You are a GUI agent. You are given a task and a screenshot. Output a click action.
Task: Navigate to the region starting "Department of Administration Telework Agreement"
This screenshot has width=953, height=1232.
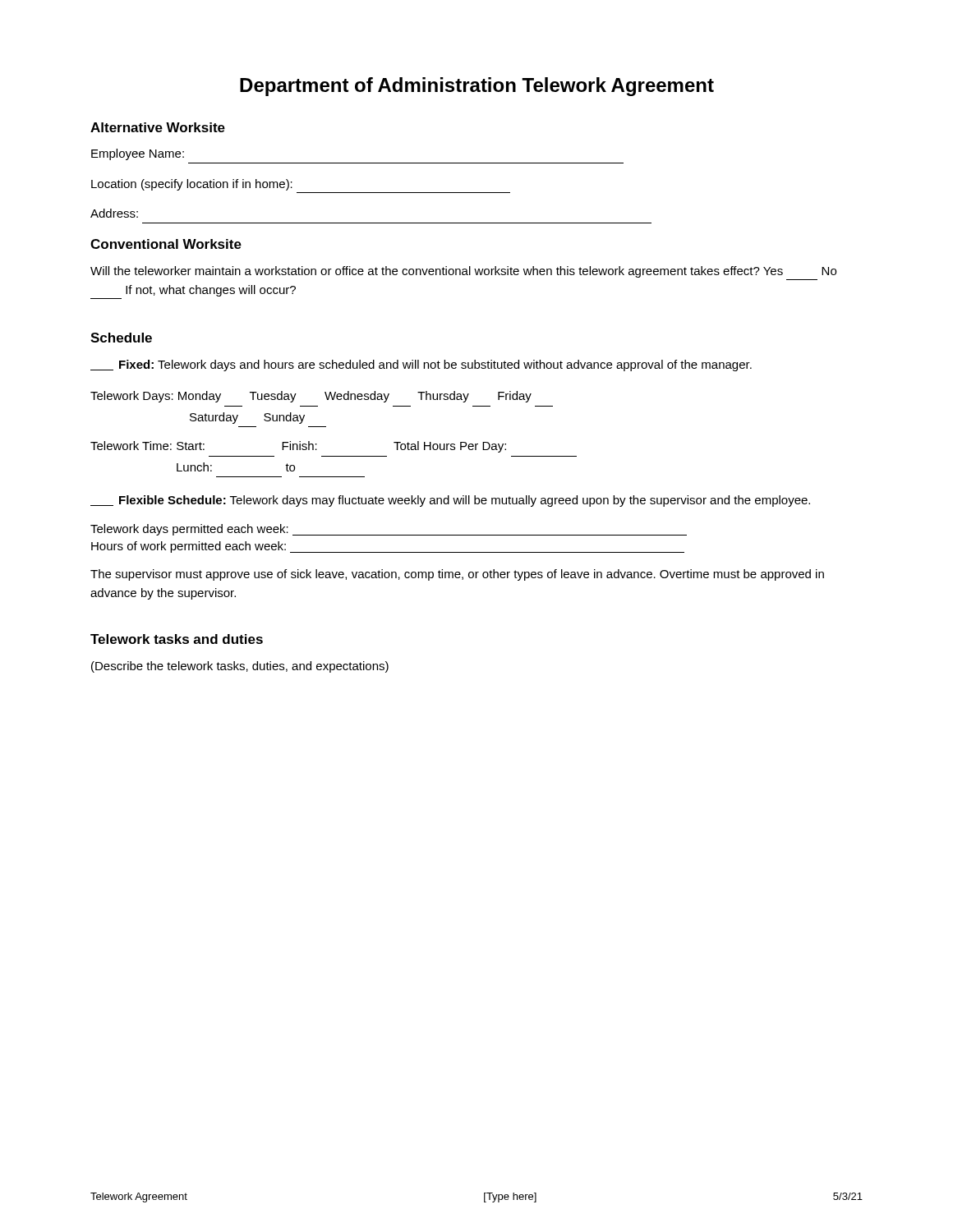(476, 85)
